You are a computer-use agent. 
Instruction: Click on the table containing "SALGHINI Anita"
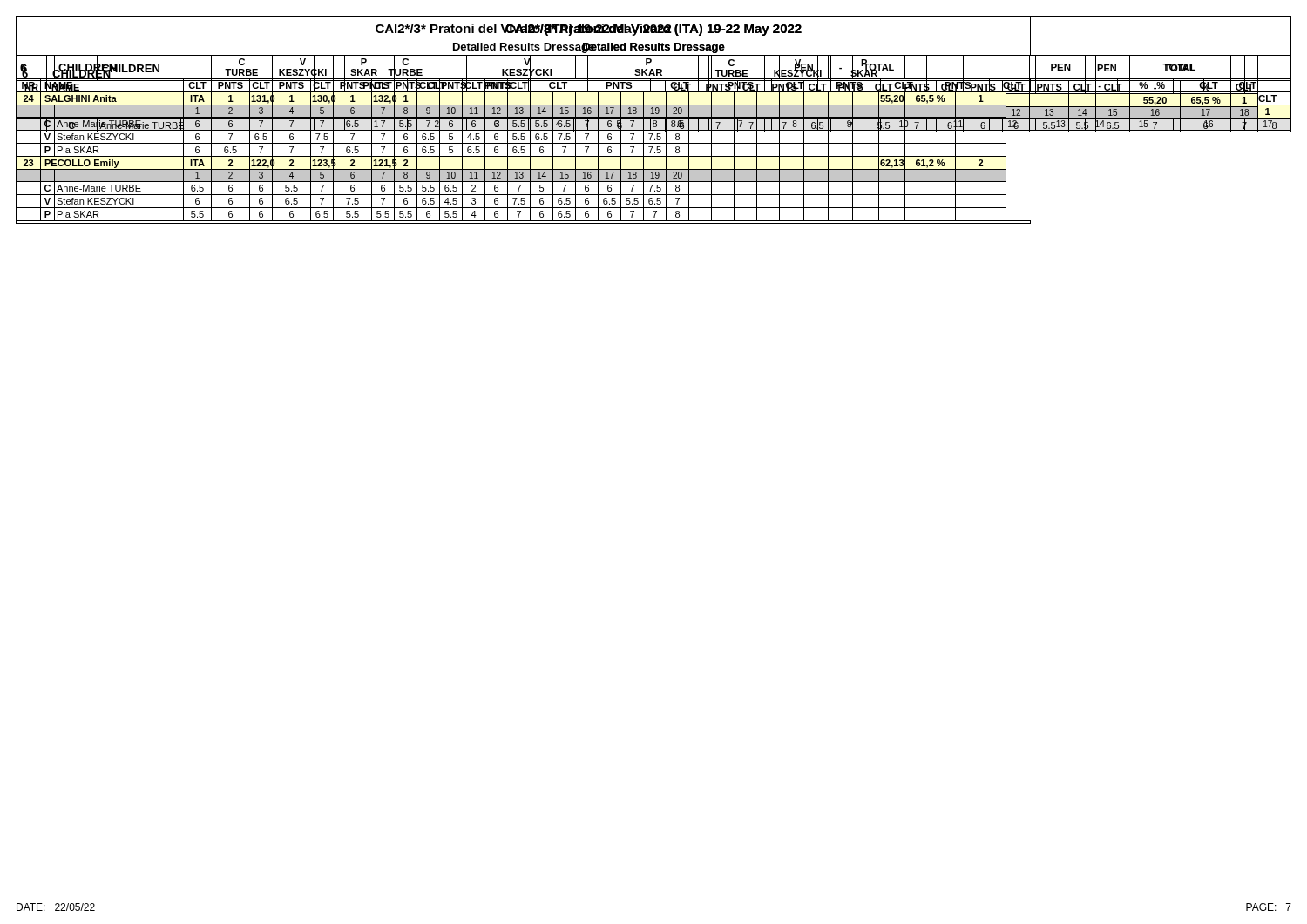pos(654,93)
